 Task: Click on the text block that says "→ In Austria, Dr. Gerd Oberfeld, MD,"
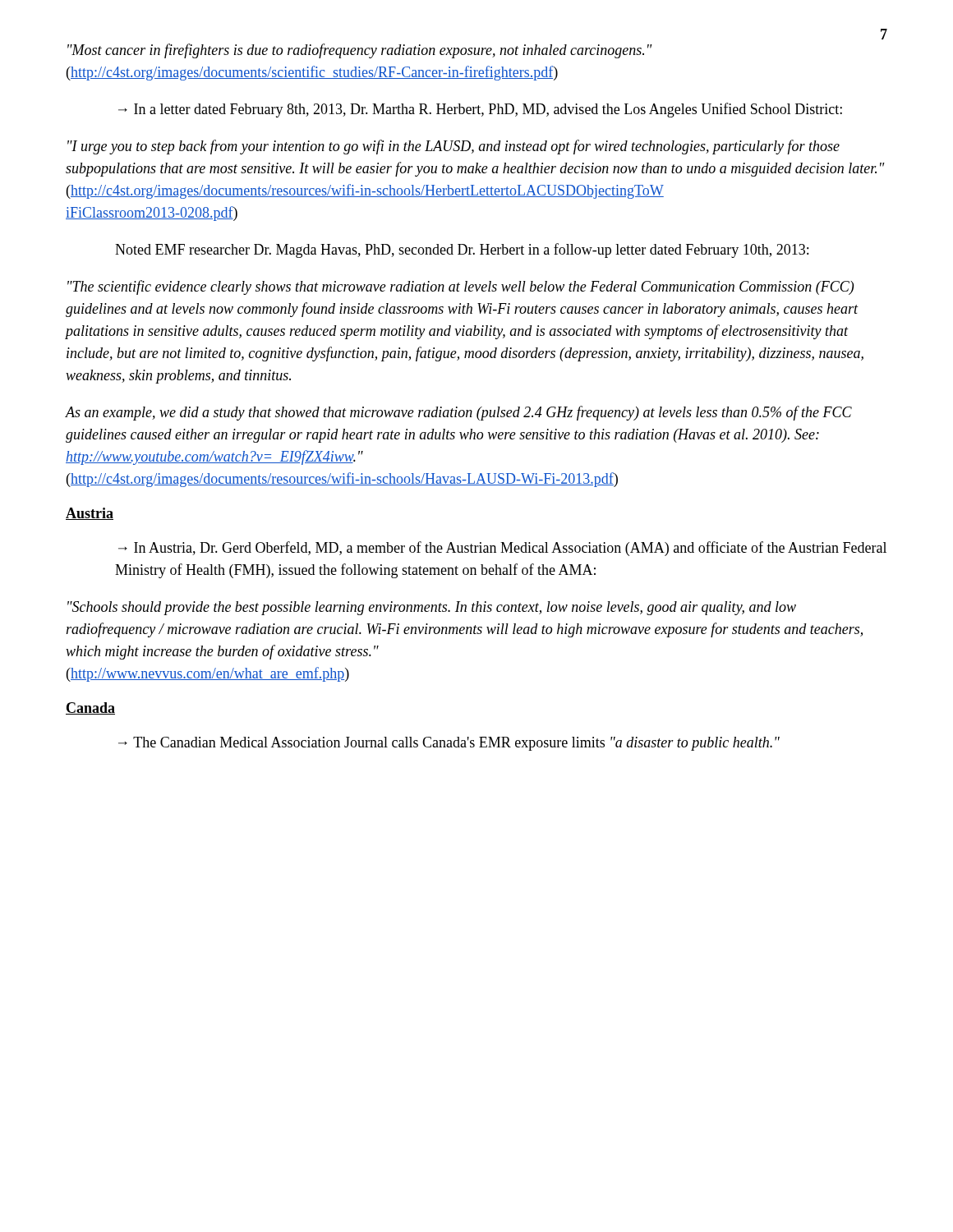(x=501, y=559)
